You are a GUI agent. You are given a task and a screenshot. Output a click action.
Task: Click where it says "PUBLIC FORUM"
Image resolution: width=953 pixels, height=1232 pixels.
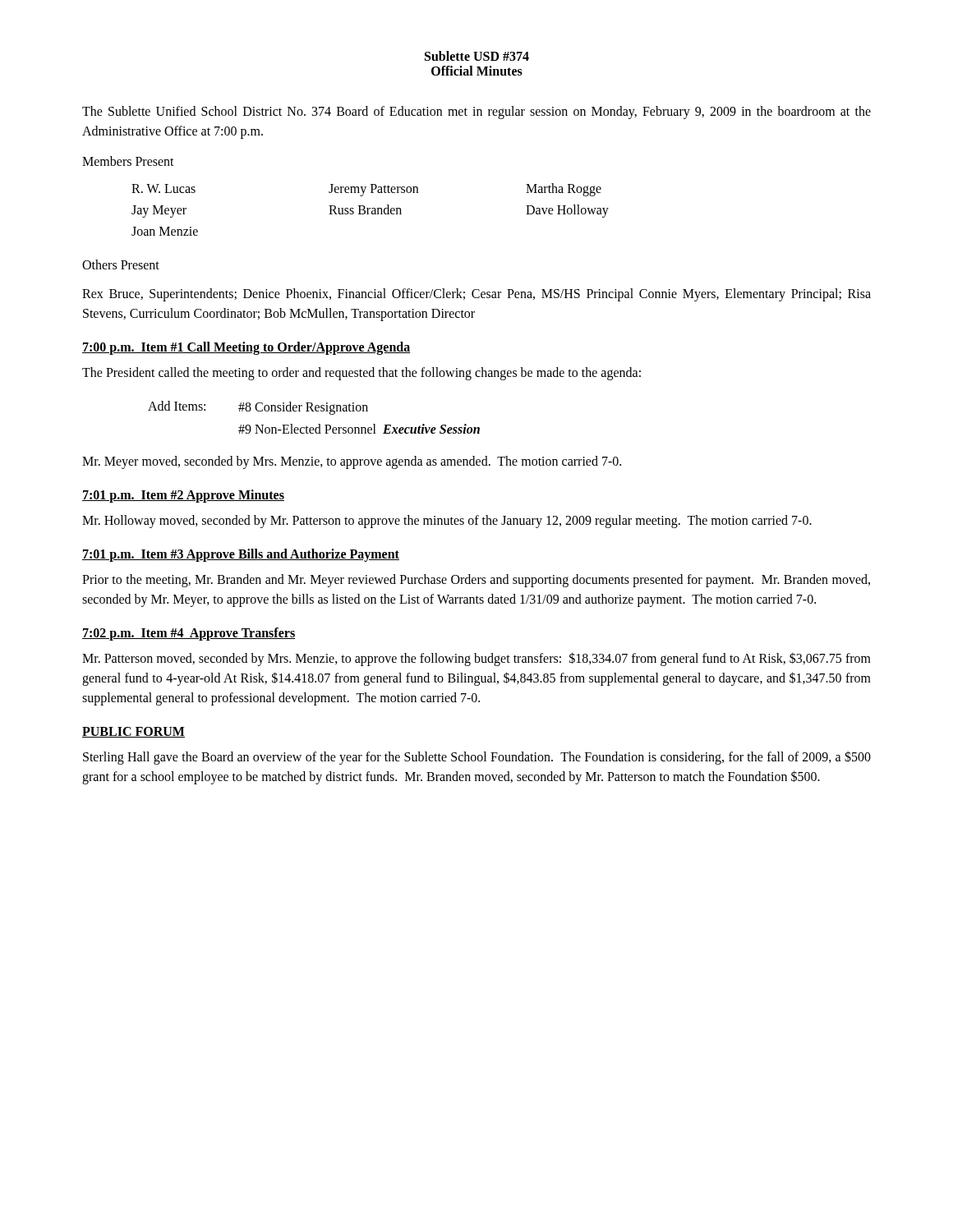(133, 732)
